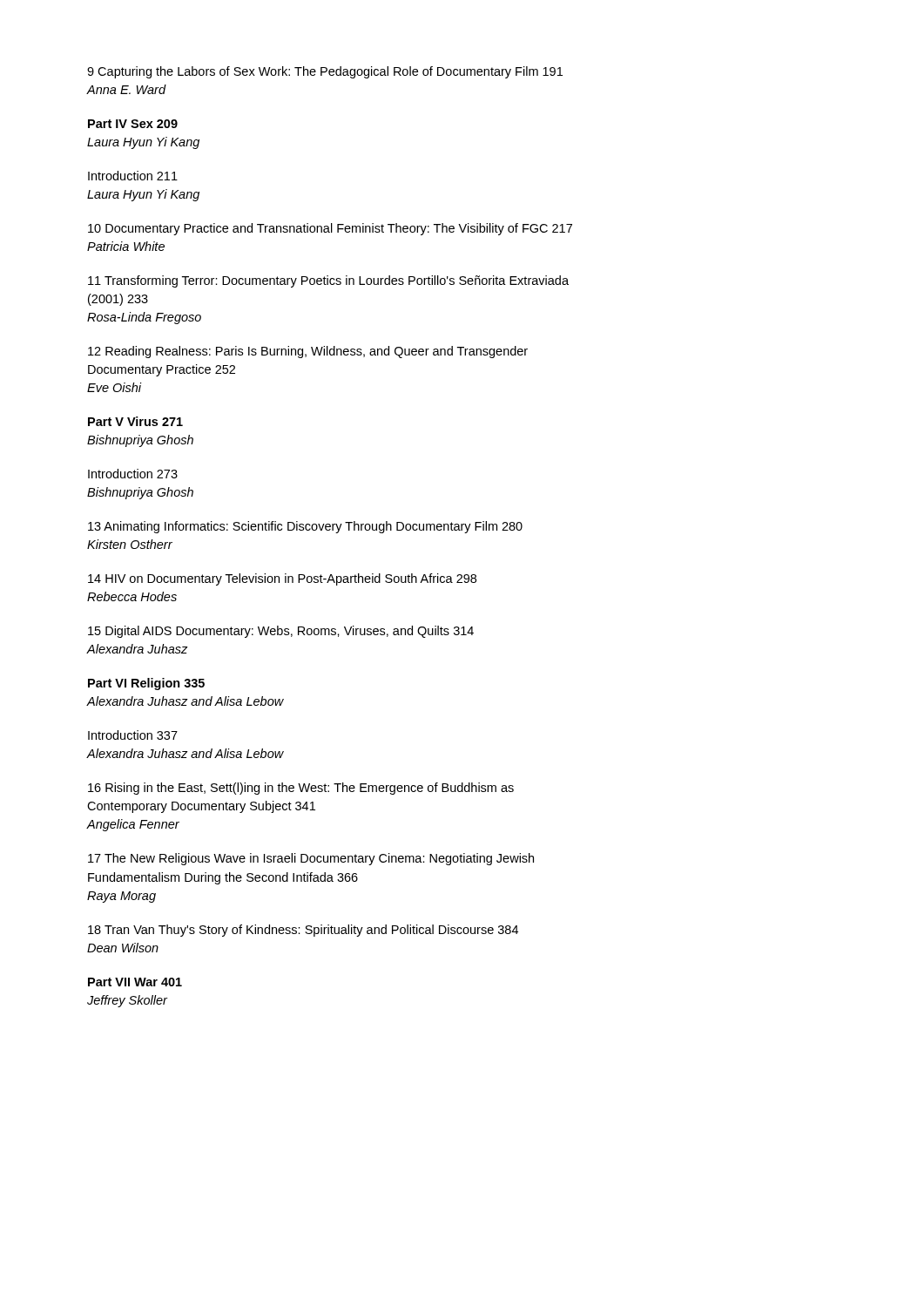Click the passage that begins "10 Documentary Practice and Transnational Feminist"
The width and height of the screenshot is (924, 1307).
(330, 238)
